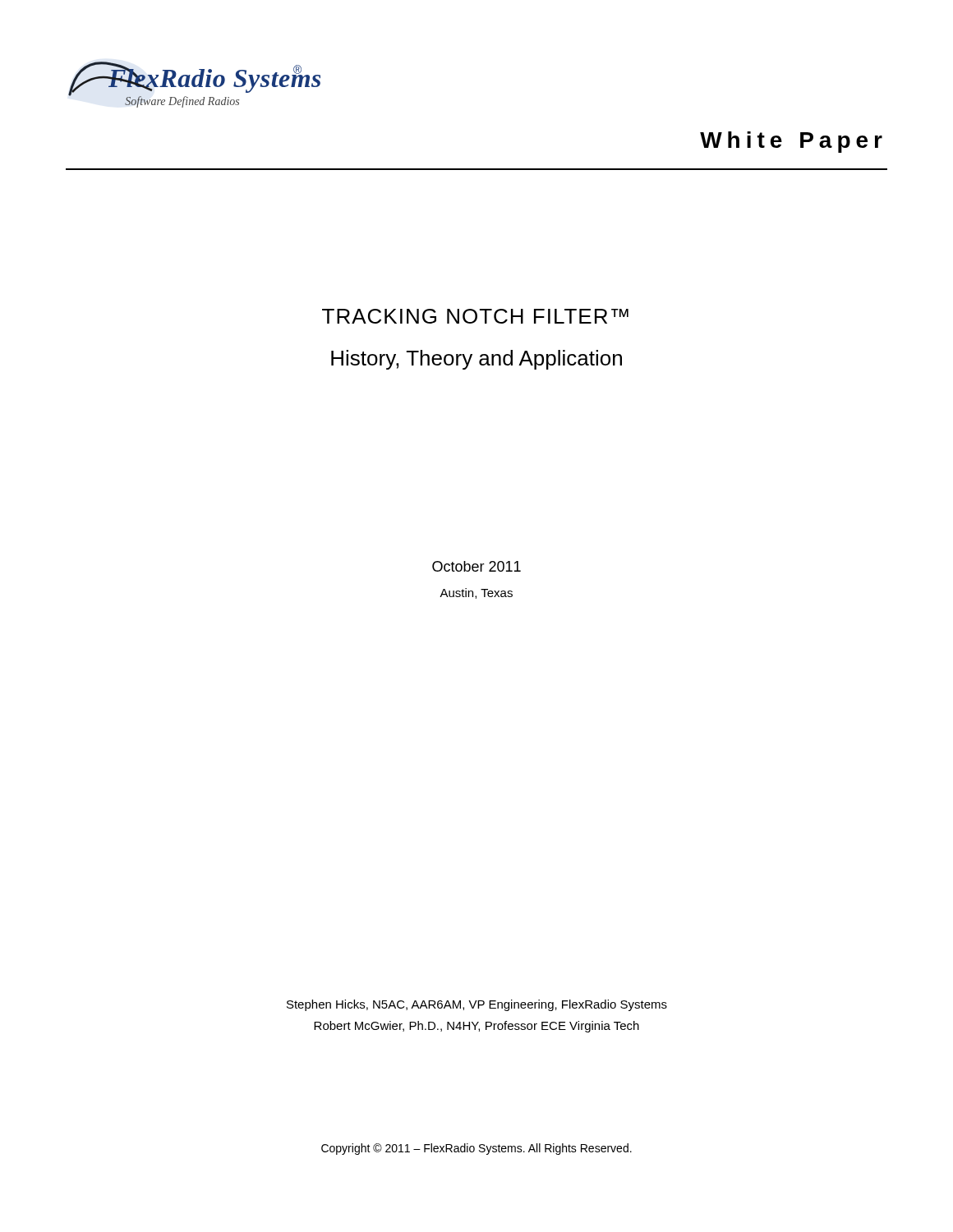The height and width of the screenshot is (1232, 953).
Task: Find the text block starting "White Paper"
Action: 794,140
